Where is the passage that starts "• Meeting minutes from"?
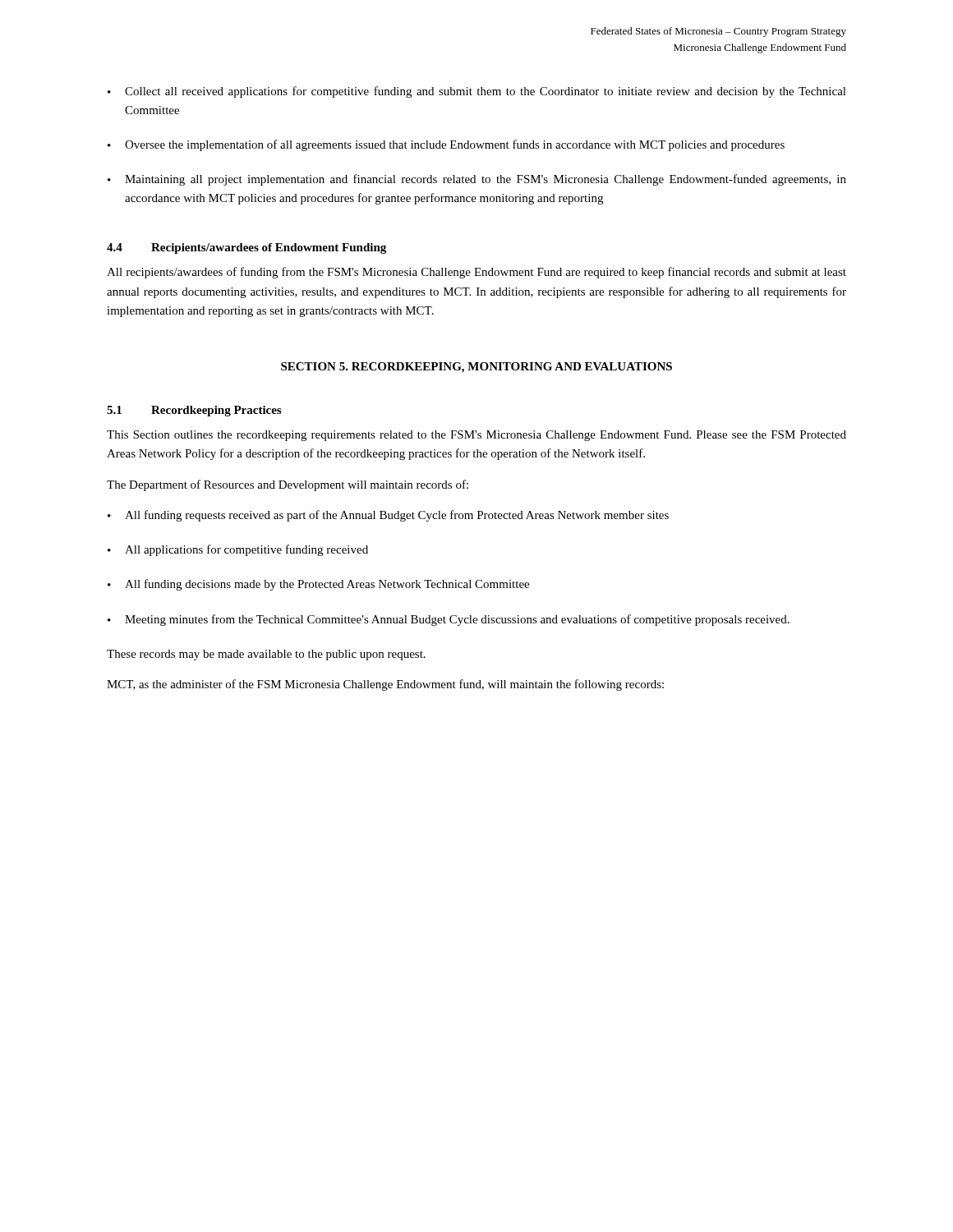Viewport: 953px width, 1232px height. pos(476,620)
